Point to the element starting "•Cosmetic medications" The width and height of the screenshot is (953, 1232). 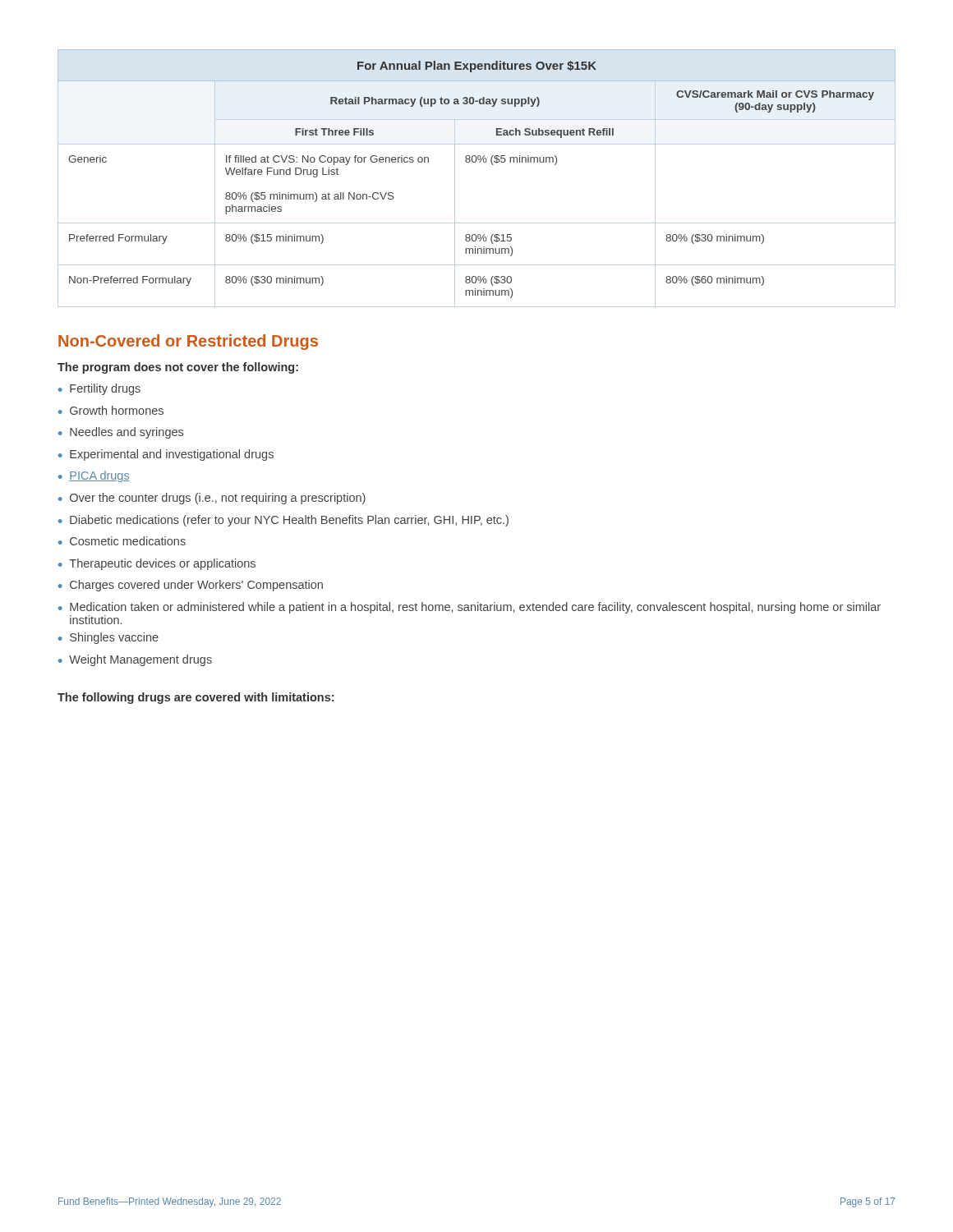(x=122, y=544)
